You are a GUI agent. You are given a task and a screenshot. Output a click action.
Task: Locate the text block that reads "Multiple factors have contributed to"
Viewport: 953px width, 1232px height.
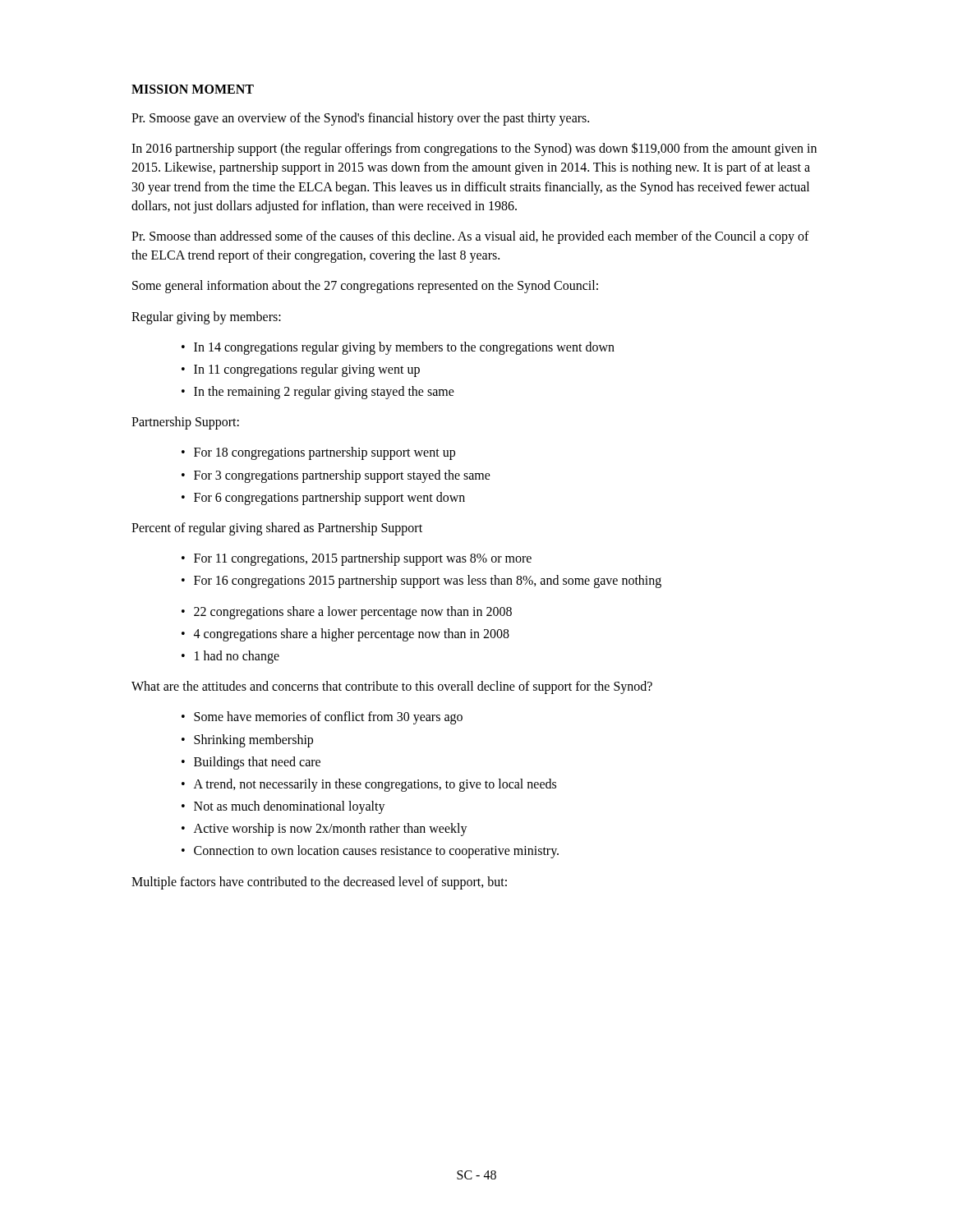320,881
